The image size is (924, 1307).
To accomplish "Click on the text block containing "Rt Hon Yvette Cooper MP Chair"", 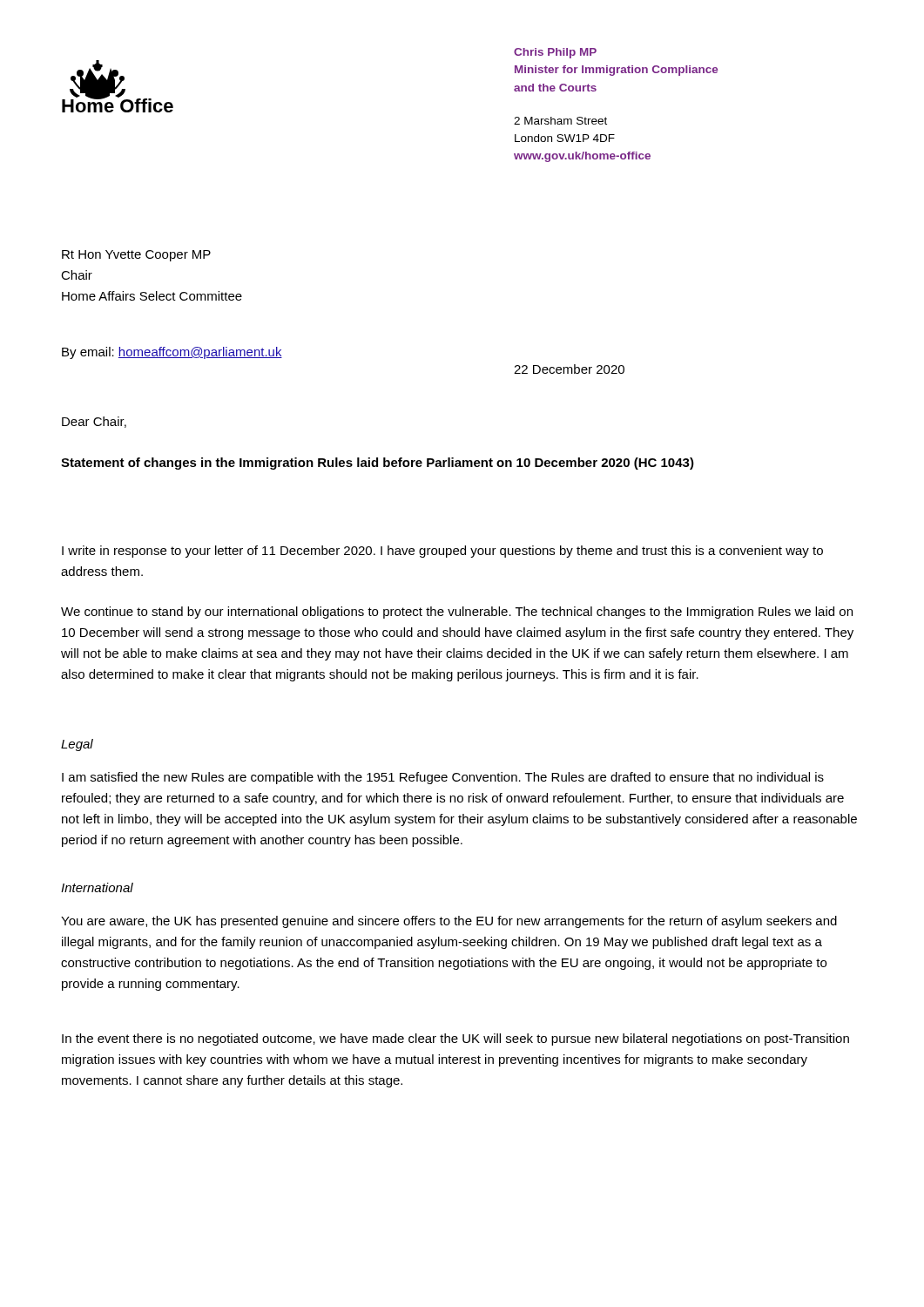I will click(136, 256).
